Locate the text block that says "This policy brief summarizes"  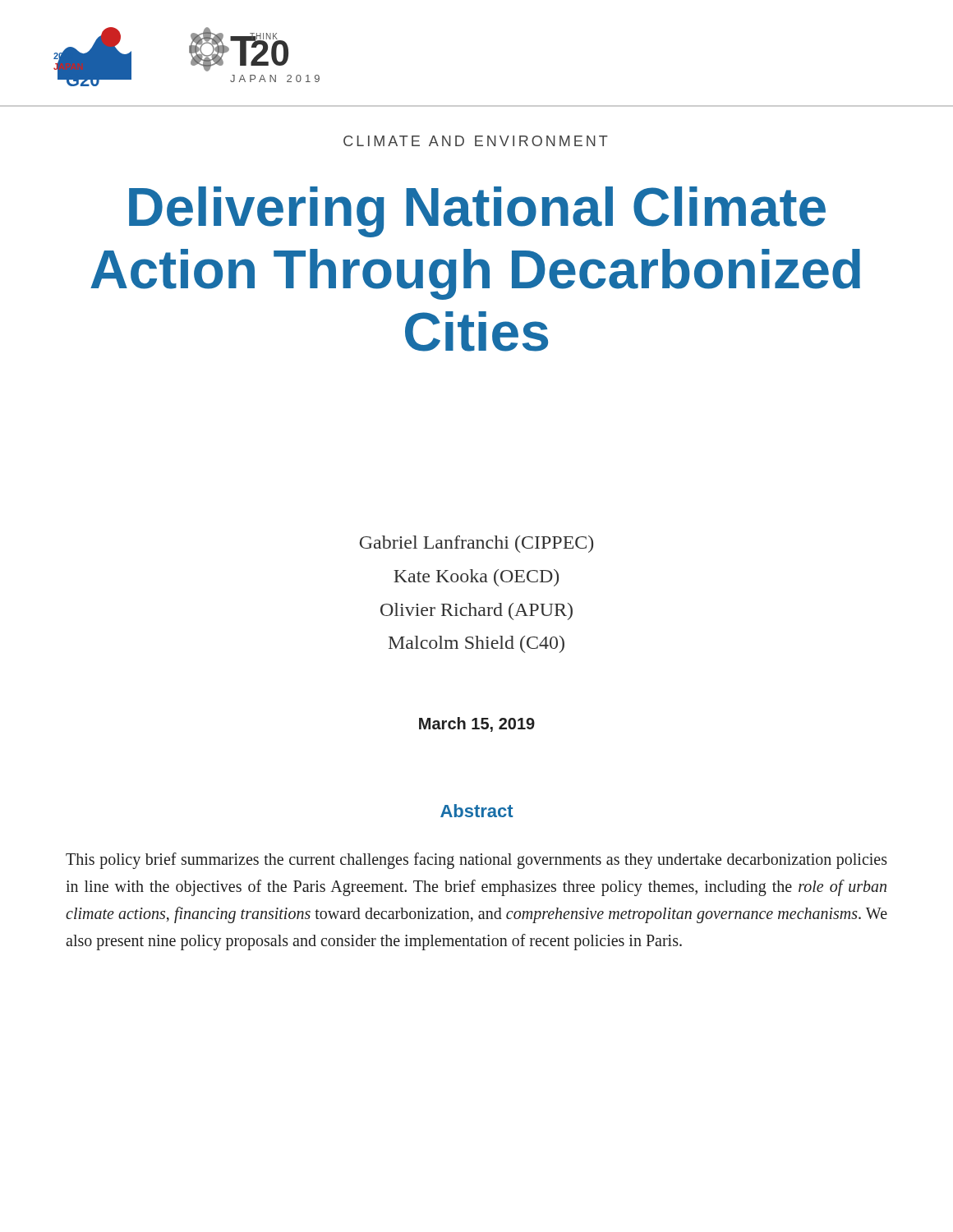tap(476, 900)
